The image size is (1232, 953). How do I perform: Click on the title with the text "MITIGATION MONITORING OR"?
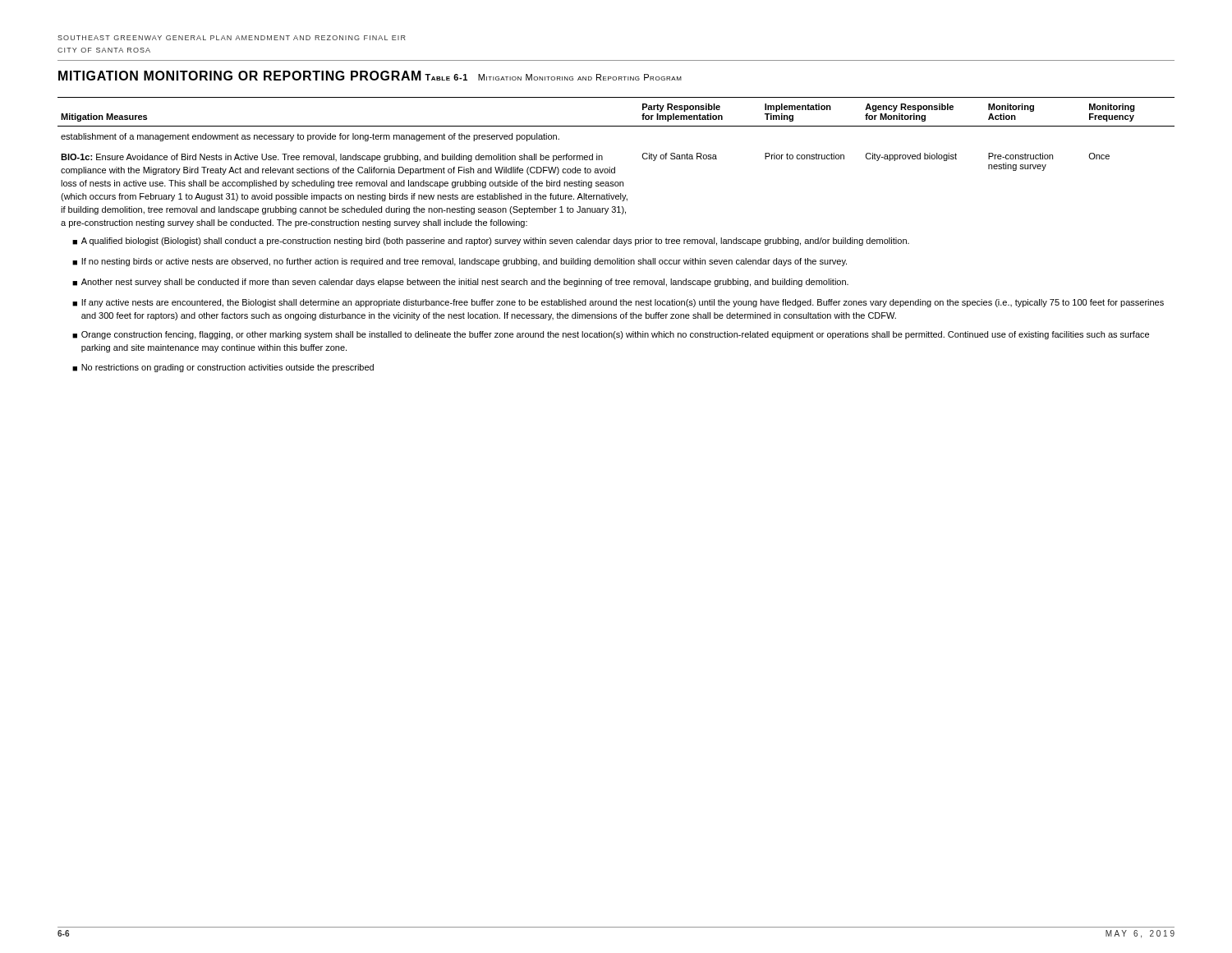240,77
